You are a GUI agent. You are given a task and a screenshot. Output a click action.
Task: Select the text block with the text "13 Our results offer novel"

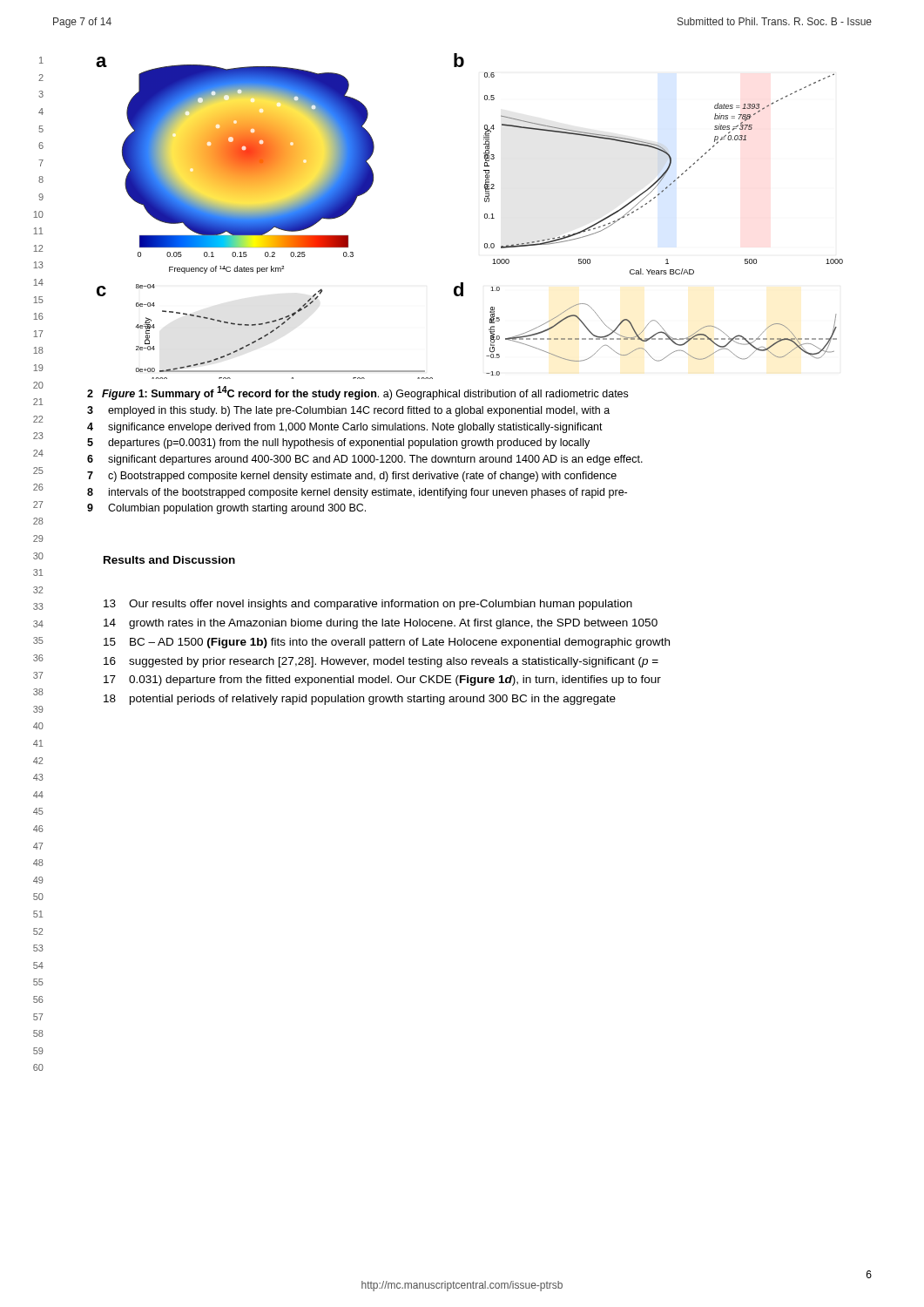pos(466,651)
